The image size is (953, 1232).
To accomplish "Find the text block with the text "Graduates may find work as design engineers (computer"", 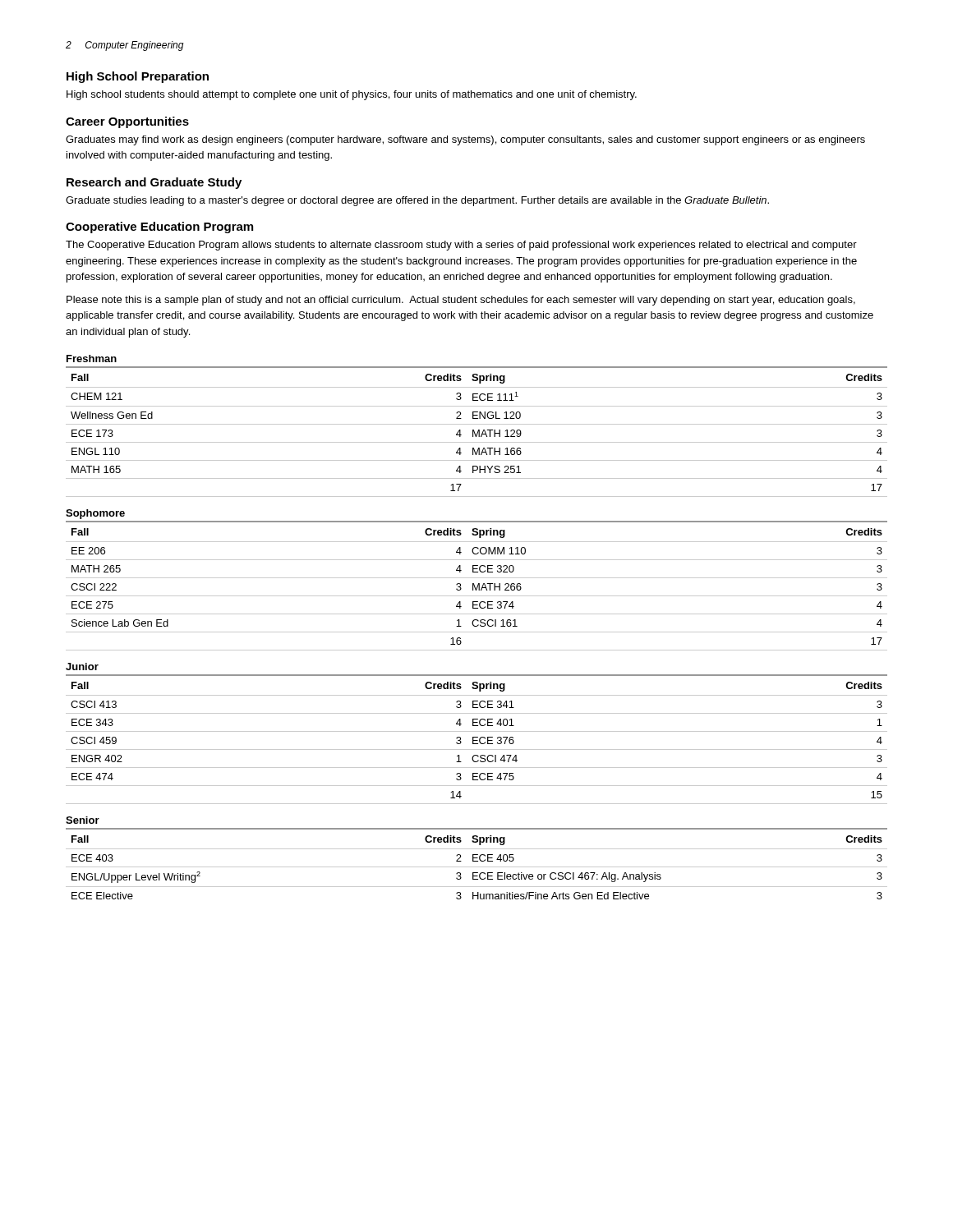I will coord(466,147).
